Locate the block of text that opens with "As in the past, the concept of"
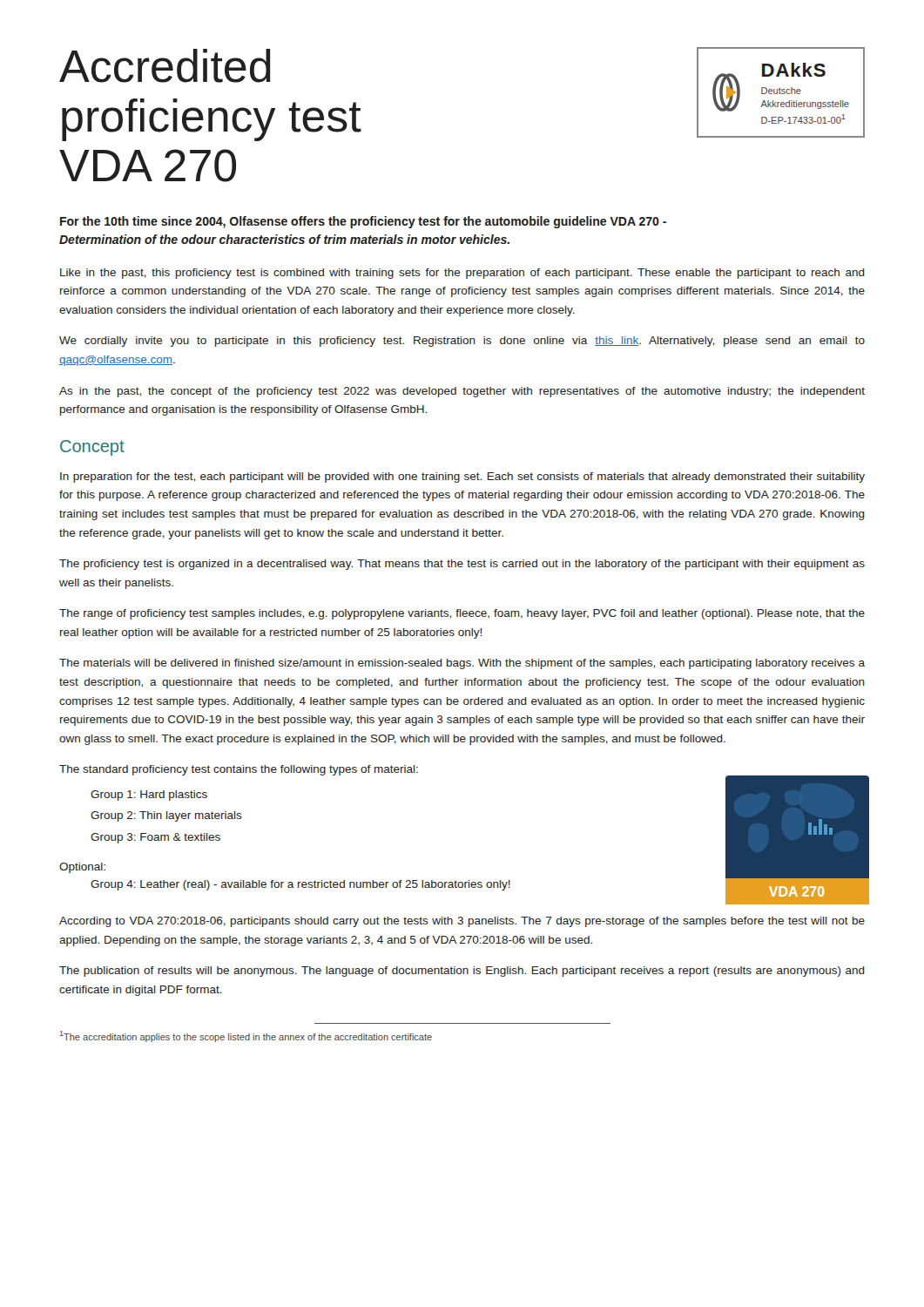This screenshot has height=1307, width=924. tap(462, 400)
